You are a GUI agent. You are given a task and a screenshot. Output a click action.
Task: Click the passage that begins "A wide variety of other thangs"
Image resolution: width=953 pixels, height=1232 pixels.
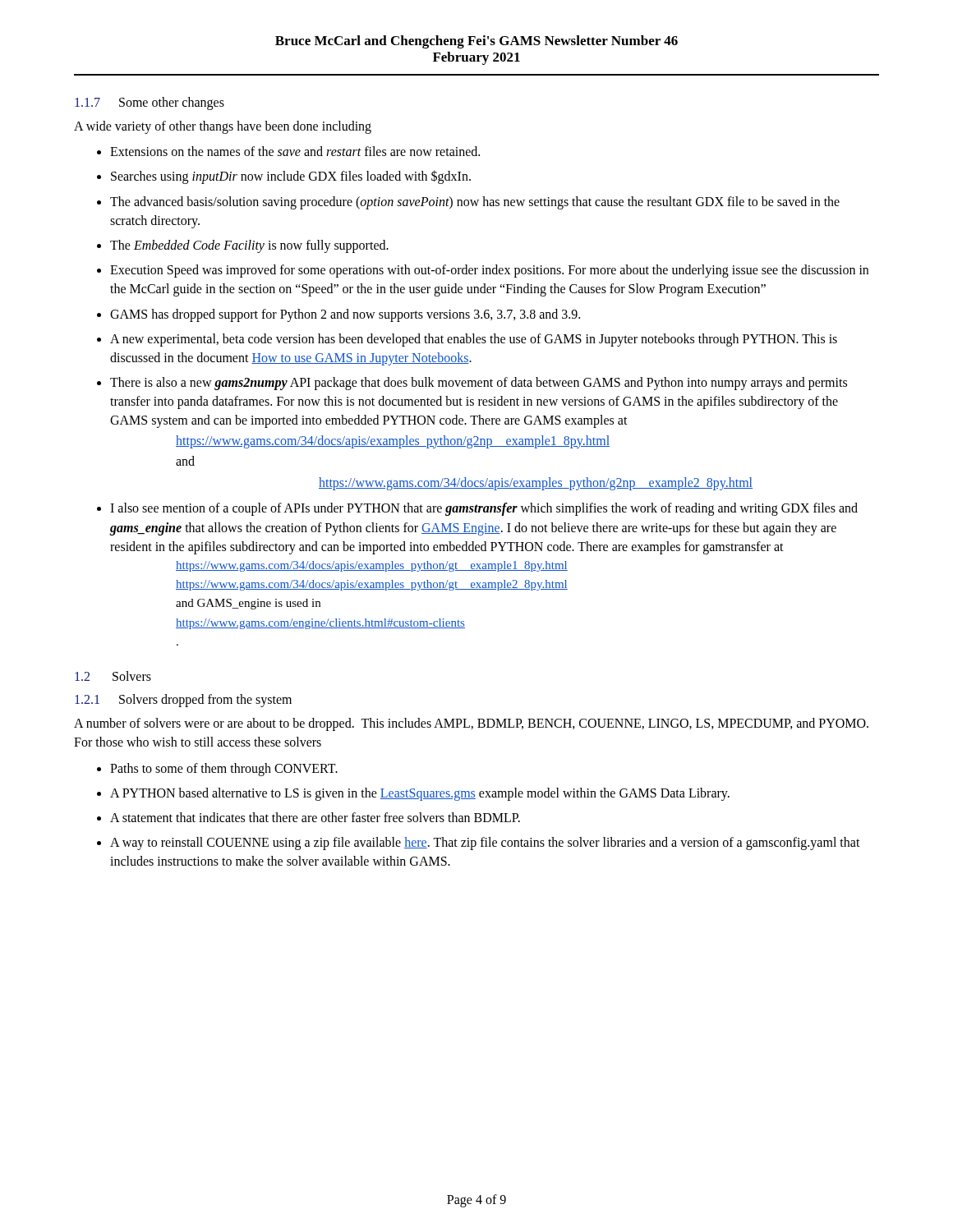point(223,126)
